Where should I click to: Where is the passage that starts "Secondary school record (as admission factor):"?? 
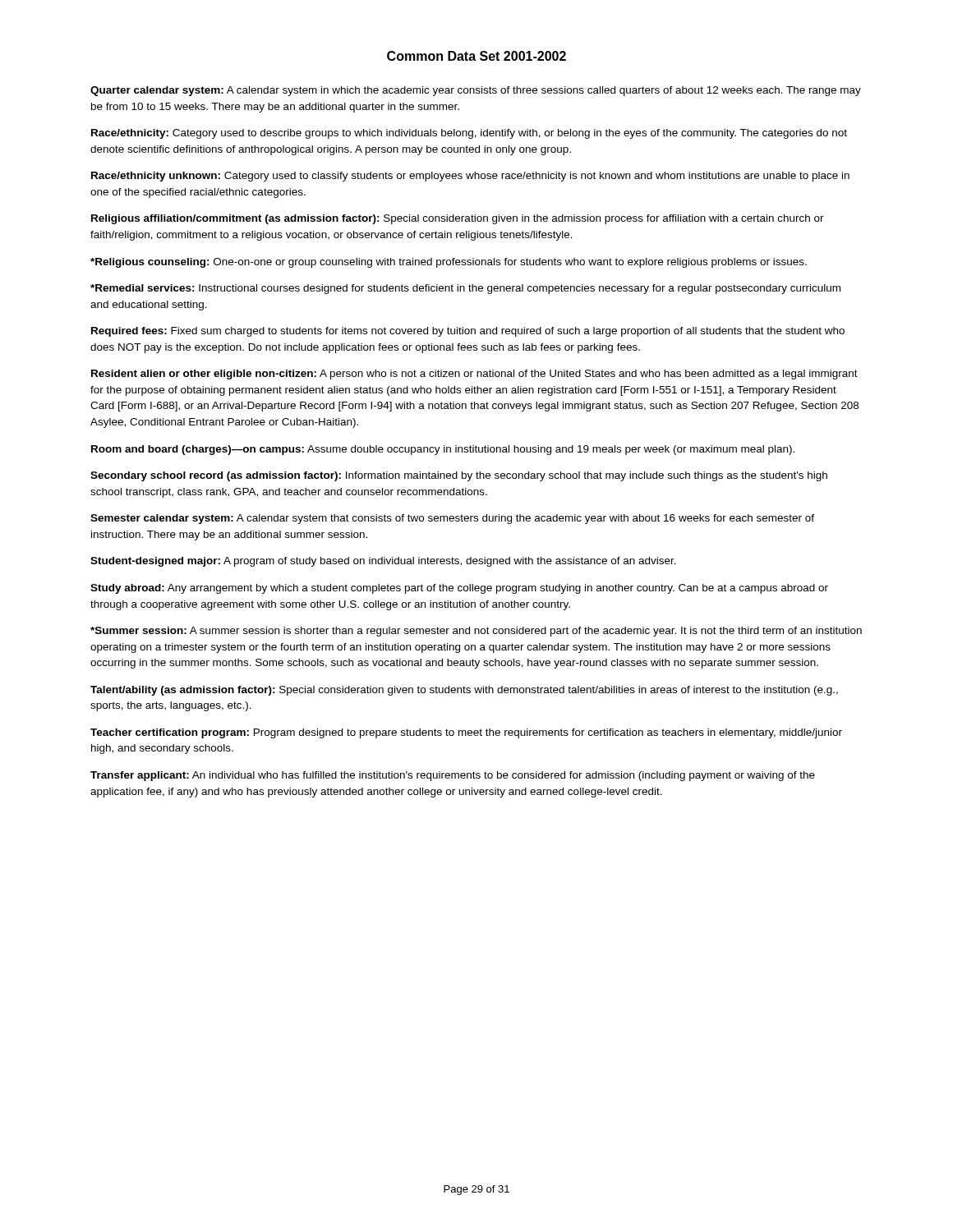point(459,483)
